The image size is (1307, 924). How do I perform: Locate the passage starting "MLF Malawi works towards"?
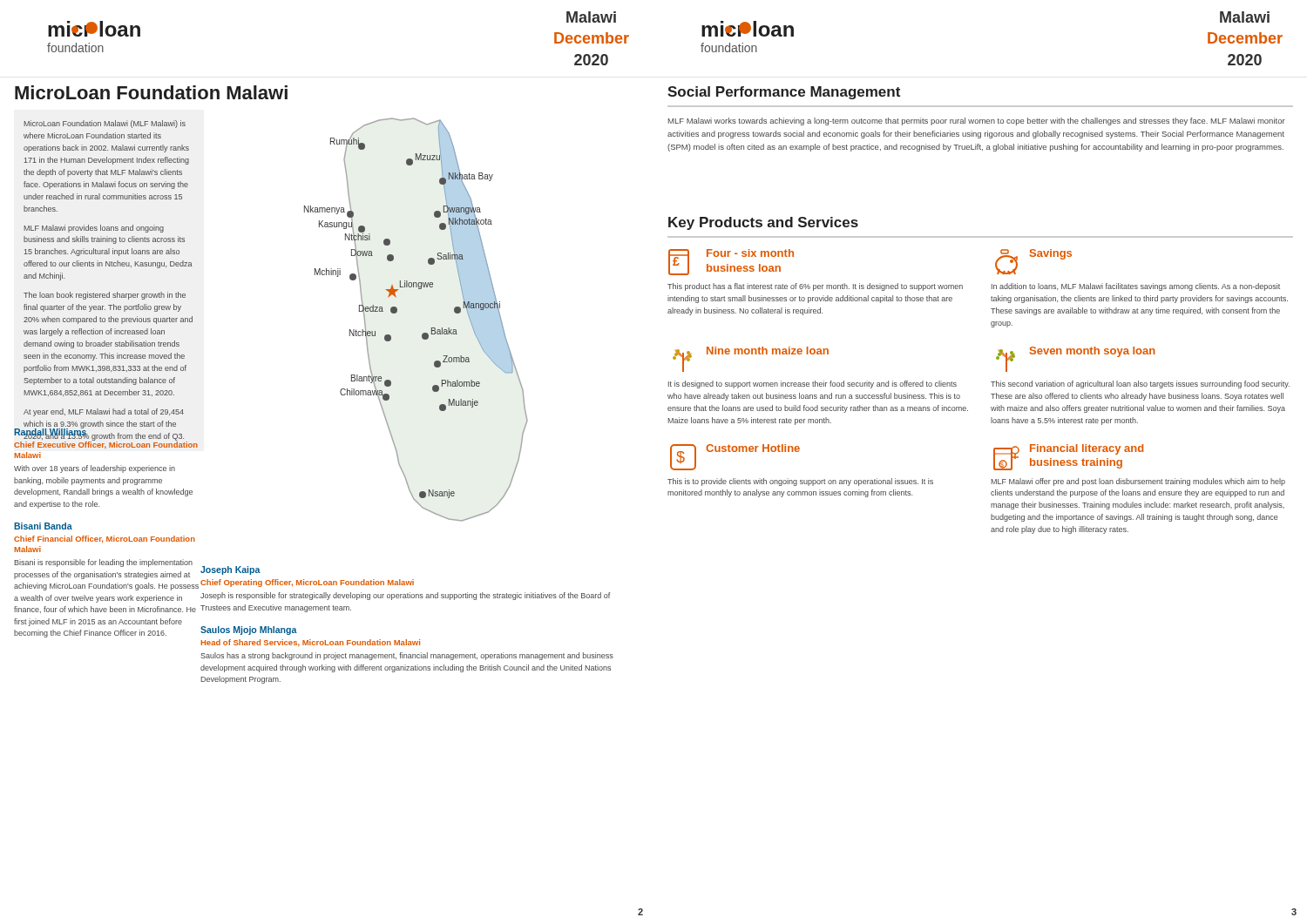pos(976,134)
